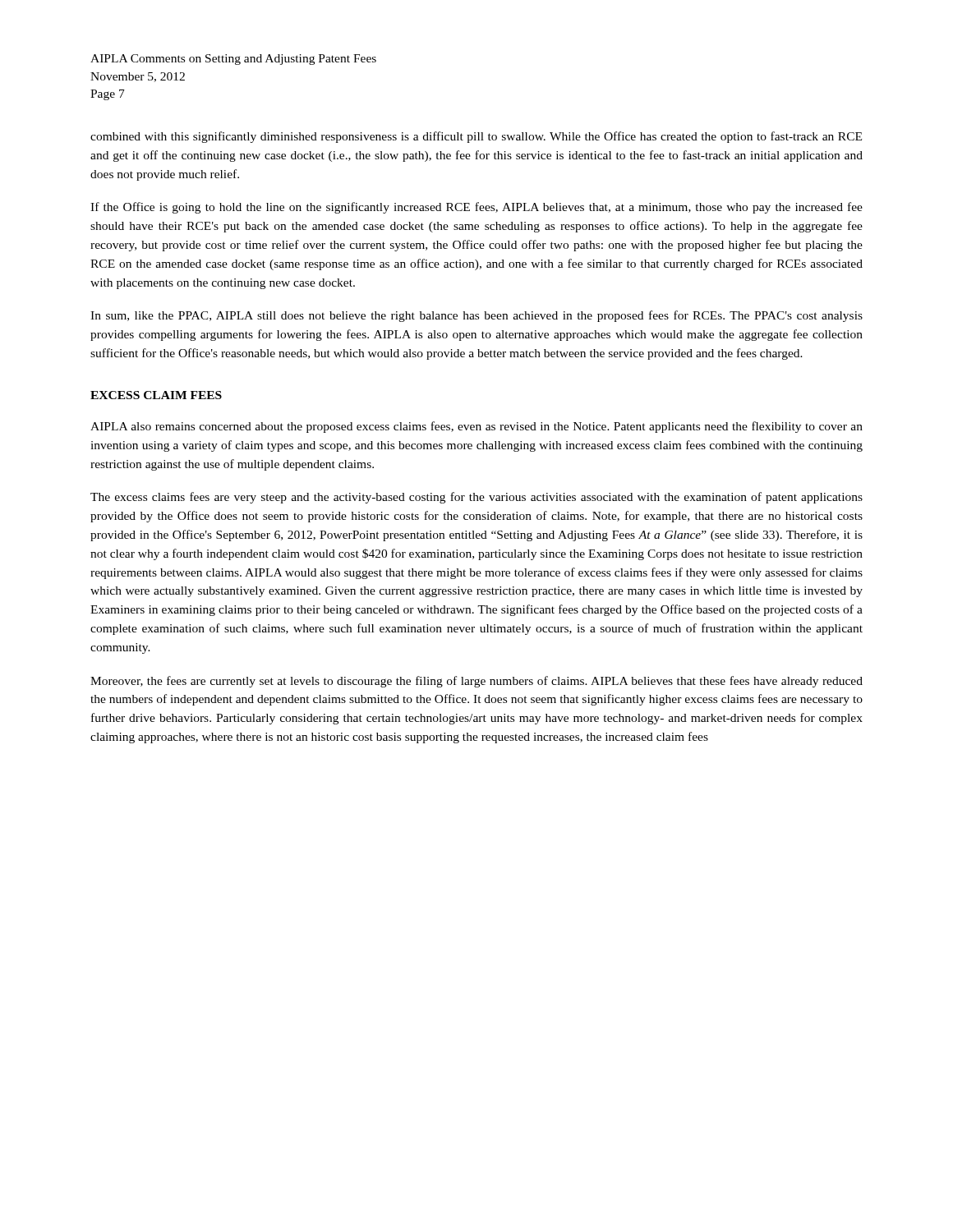The image size is (953, 1232).
Task: Find the text block with the text "The excess claims fees are very steep and"
Action: [x=476, y=572]
